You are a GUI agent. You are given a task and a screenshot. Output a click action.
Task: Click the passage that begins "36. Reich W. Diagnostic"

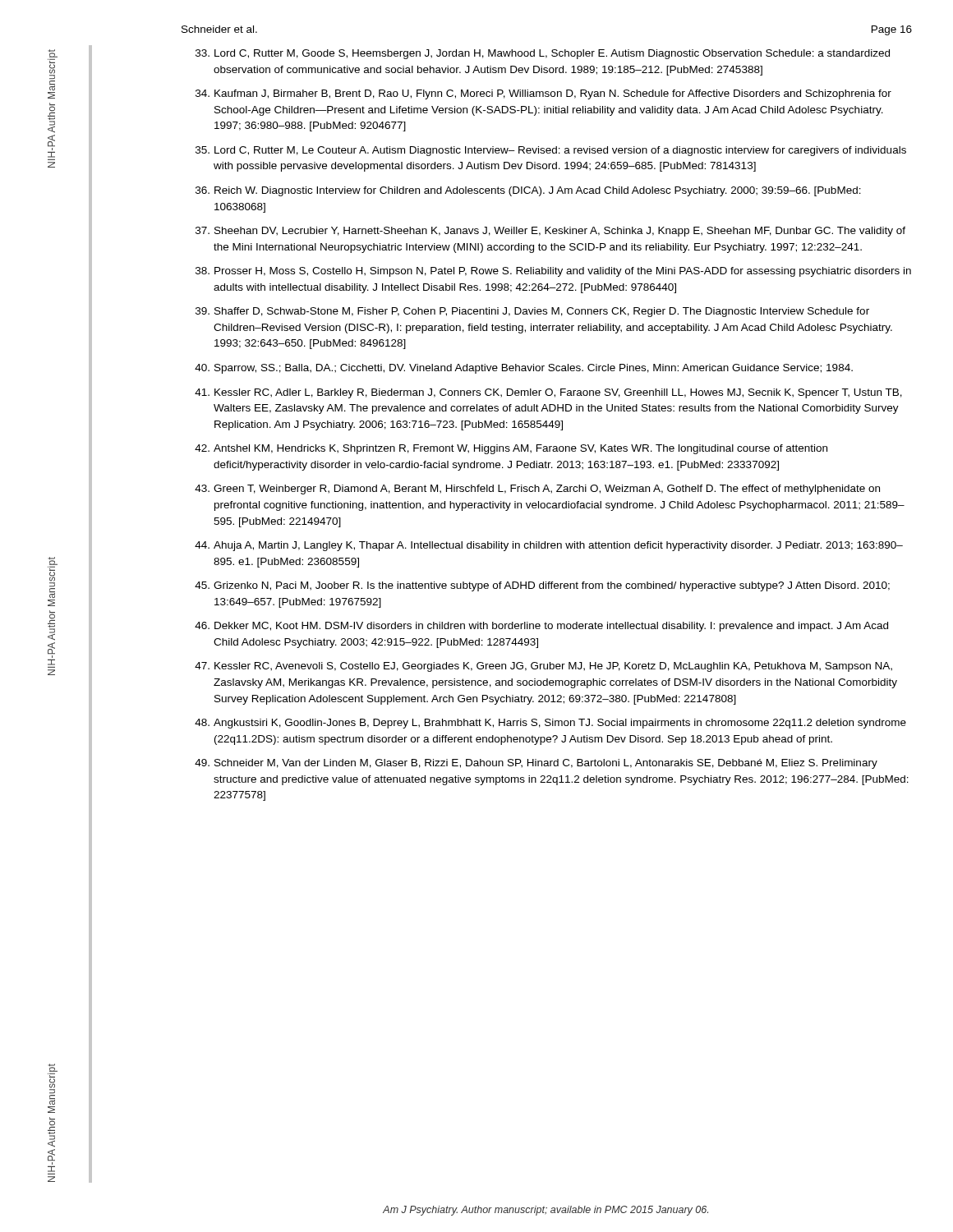click(x=546, y=198)
